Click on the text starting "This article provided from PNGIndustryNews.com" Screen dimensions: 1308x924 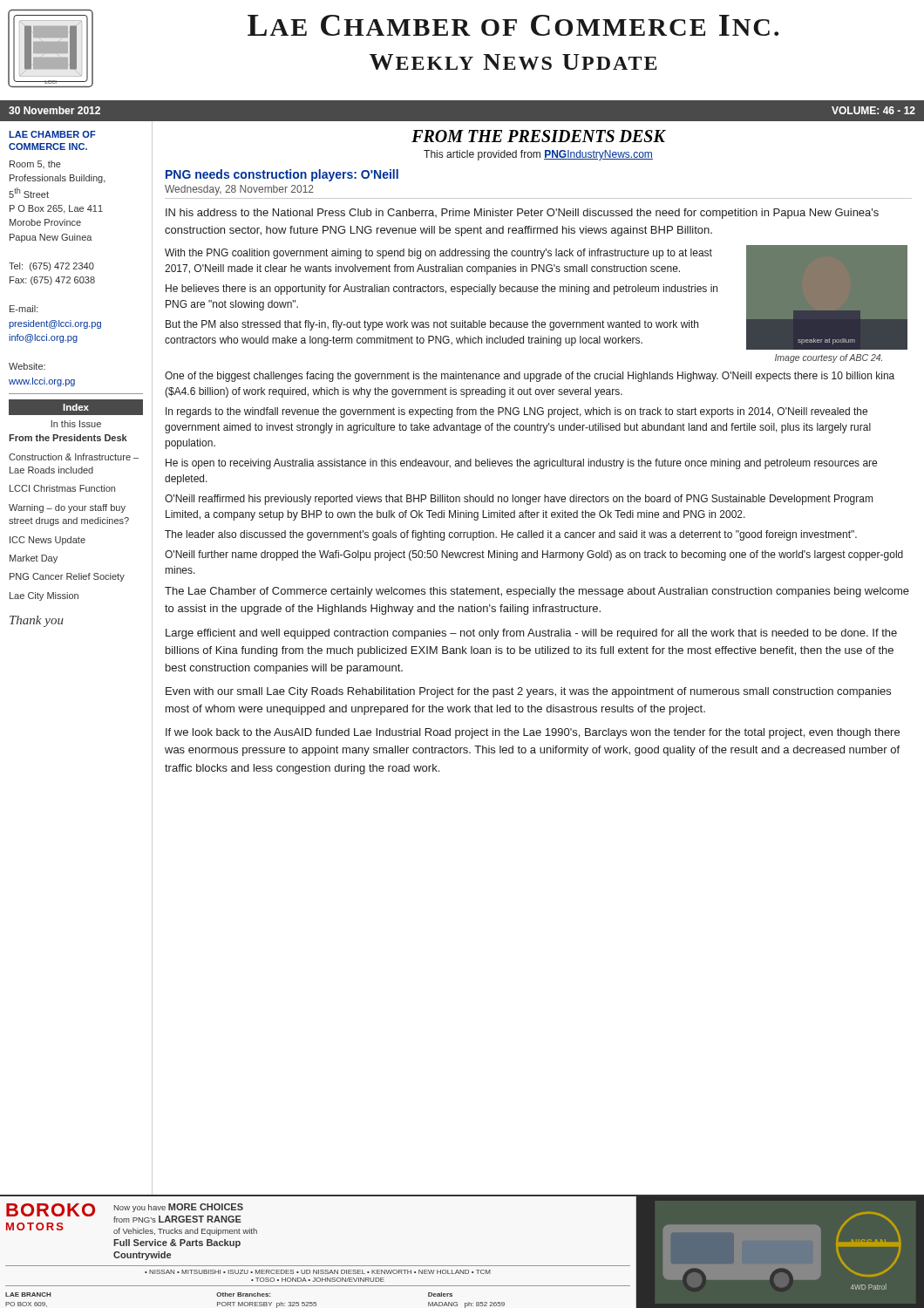tap(538, 154)
